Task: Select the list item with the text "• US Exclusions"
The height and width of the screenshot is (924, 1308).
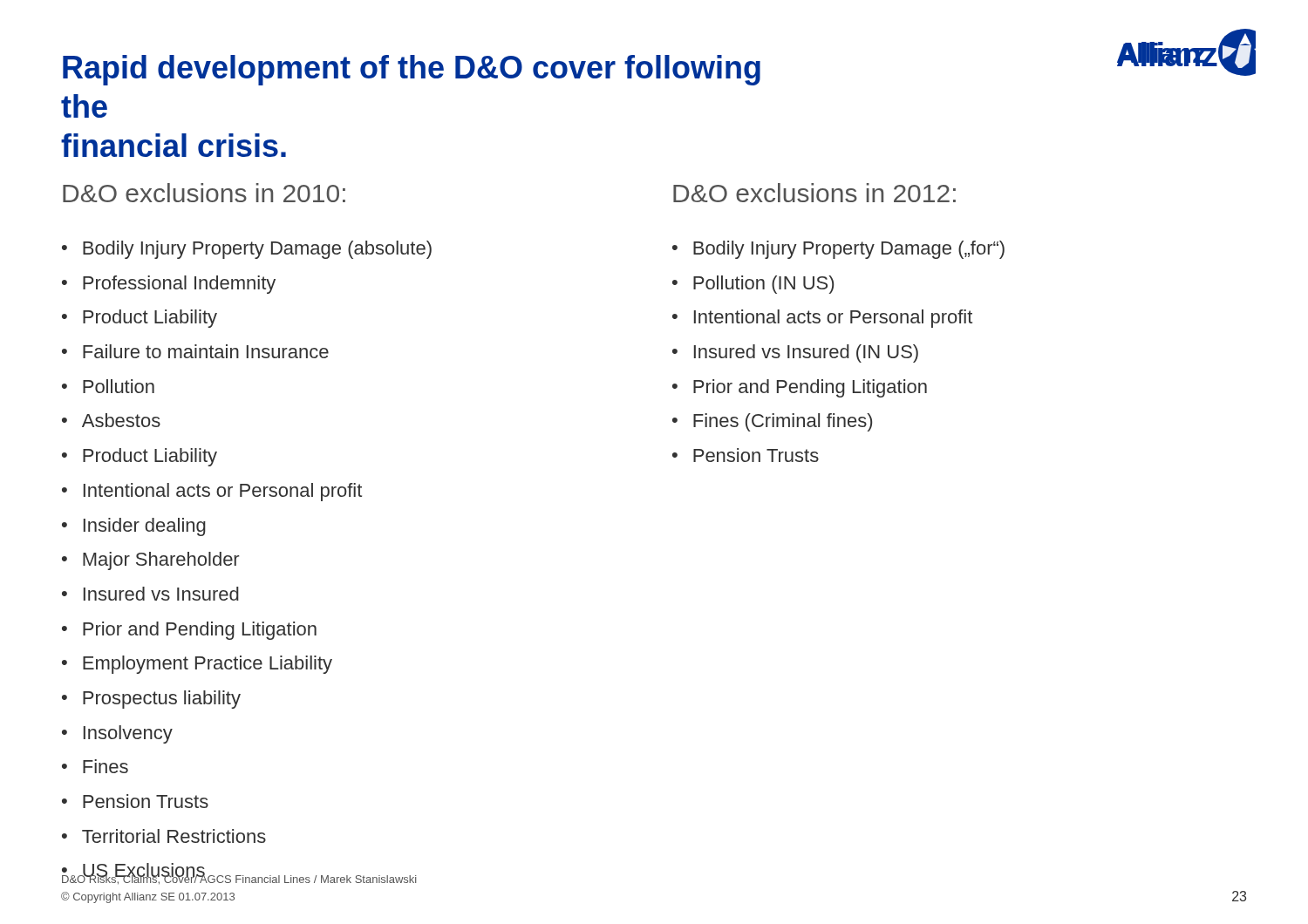Action: (x=133, y=871)
